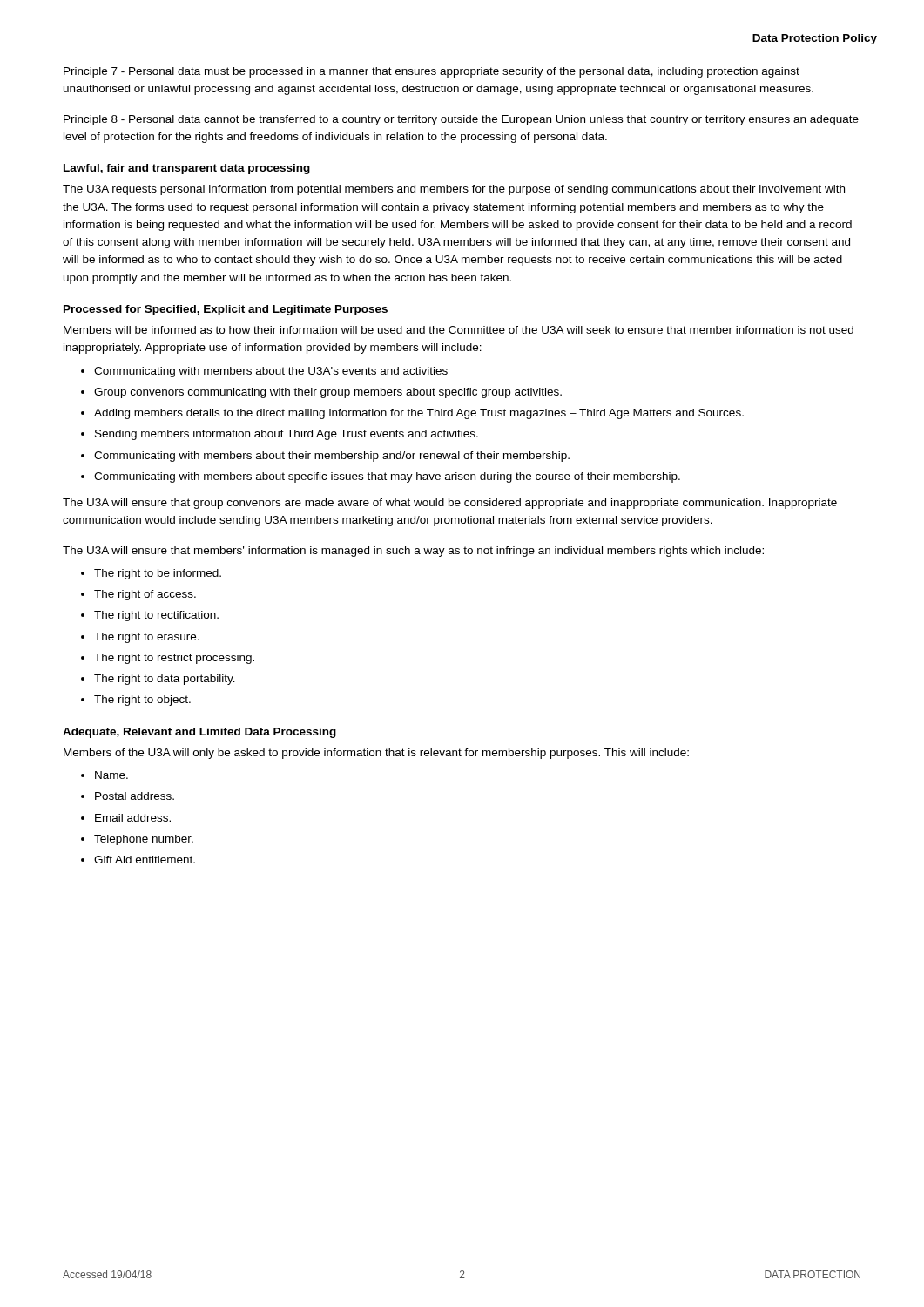This screenshot has height=1307, width=924.
Task: Select the element starting "Processed for Specified, Explicit"
Action: pos(225,309)
